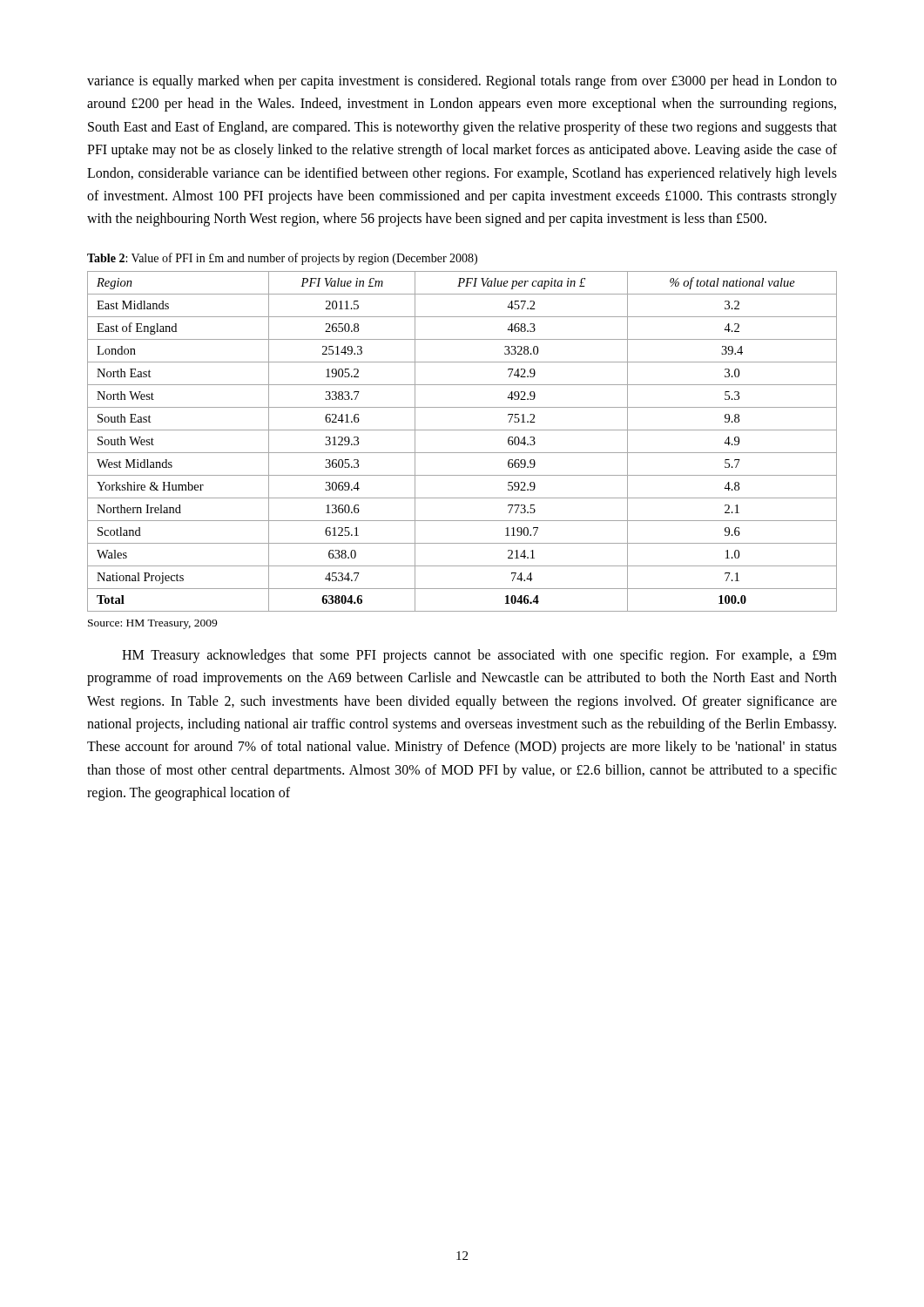Select the caption
This screenshot has height=1307, width=924.
tap(283, 258)
